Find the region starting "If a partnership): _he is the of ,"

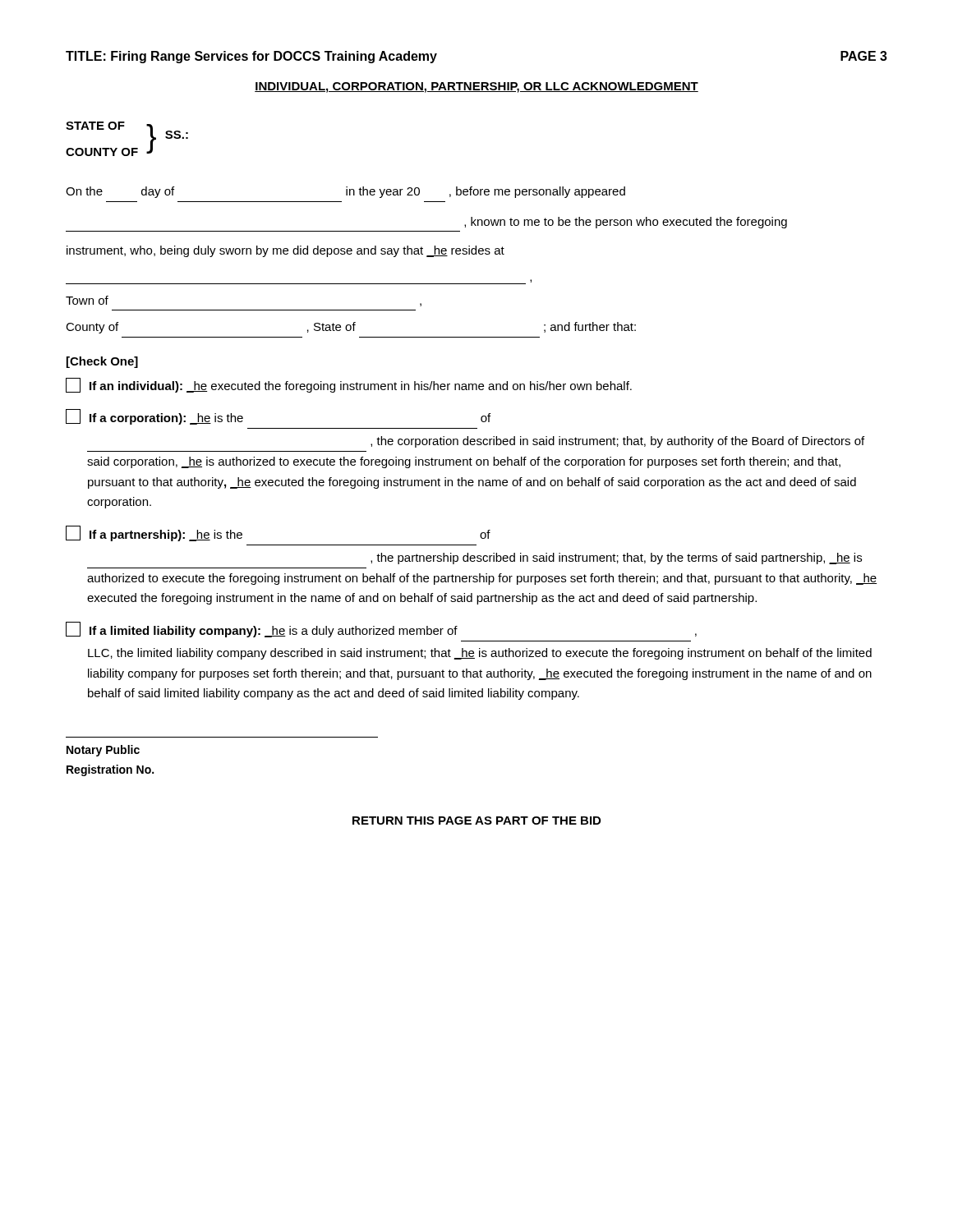point(476,566)
